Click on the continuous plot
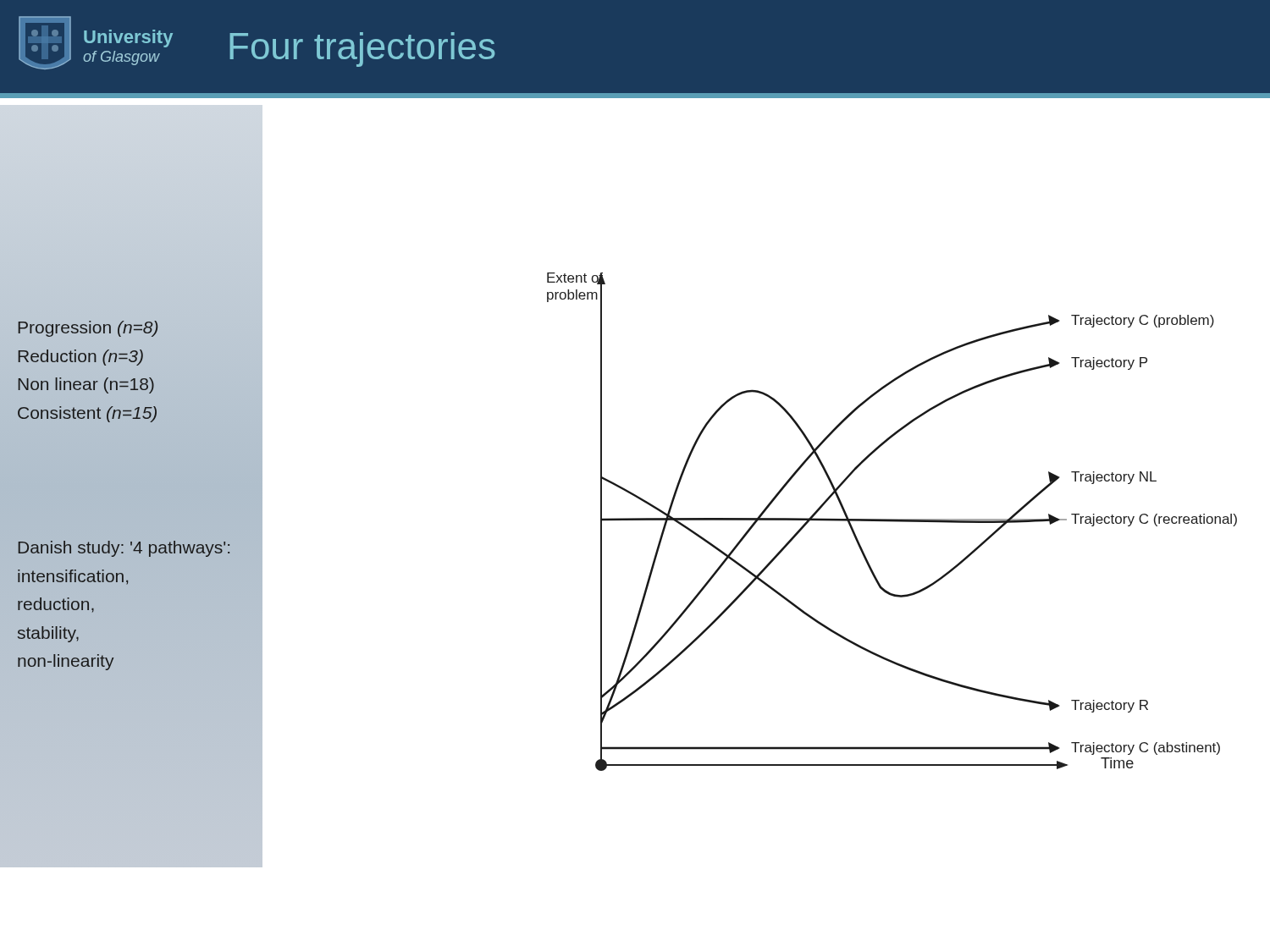The height and width of the screenshot is (952, 1270). [766, 486]
